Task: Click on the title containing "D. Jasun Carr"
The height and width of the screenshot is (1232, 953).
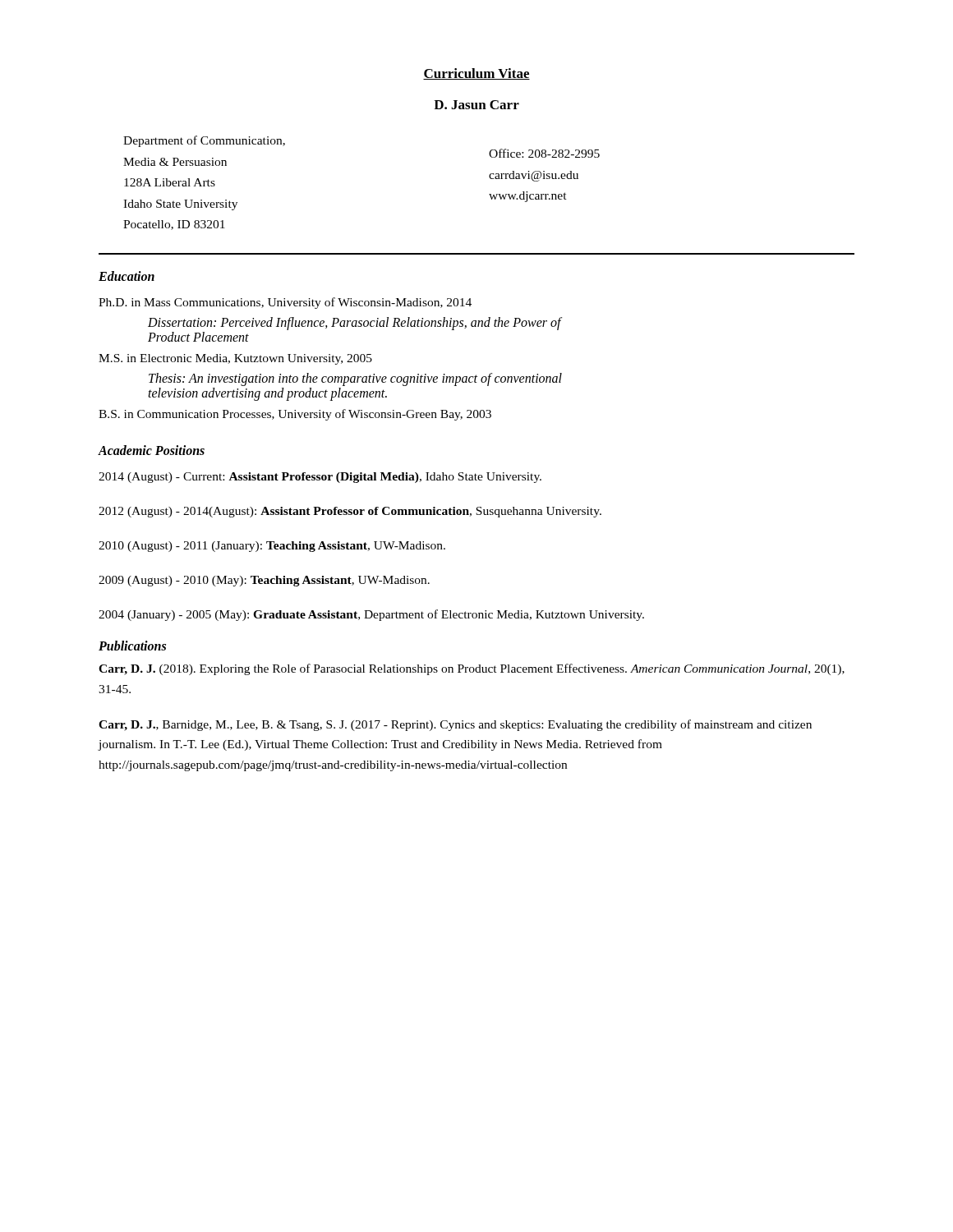Action: pyautogui.click(x=476, y=105)
